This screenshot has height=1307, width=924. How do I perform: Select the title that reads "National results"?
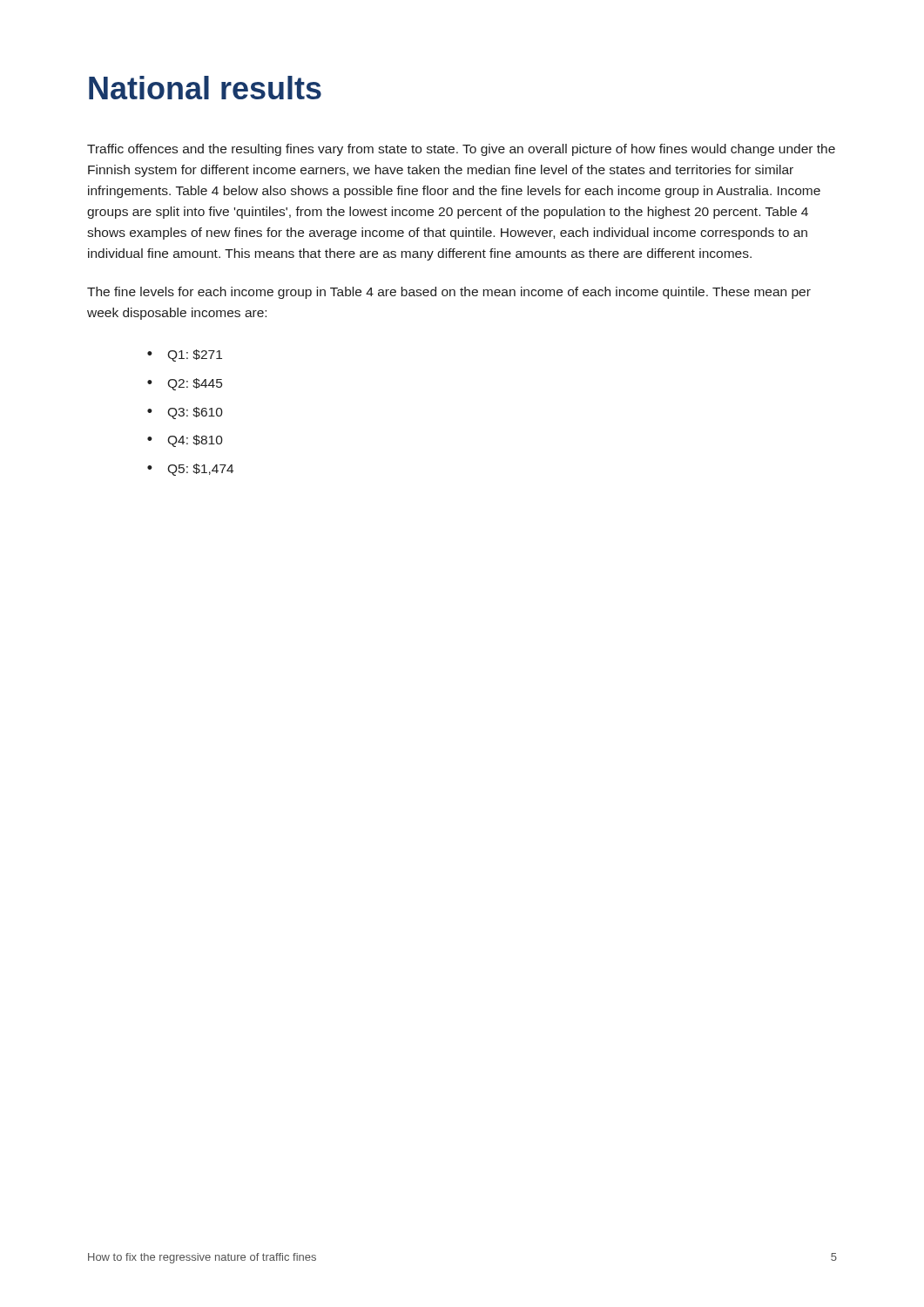pyautogui.click(x=205, y=88)
